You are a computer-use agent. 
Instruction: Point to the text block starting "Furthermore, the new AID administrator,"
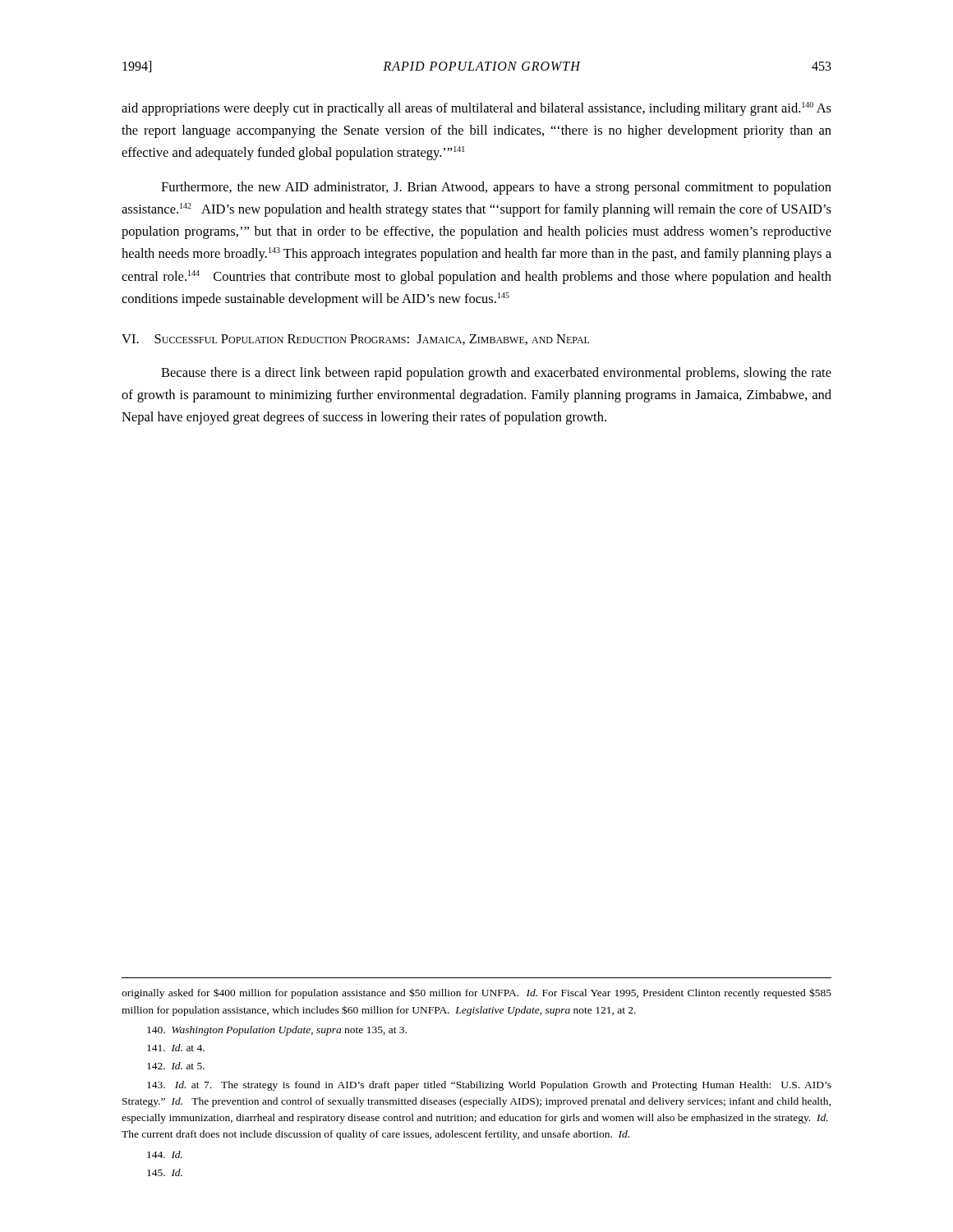click(x=476, y=242)
